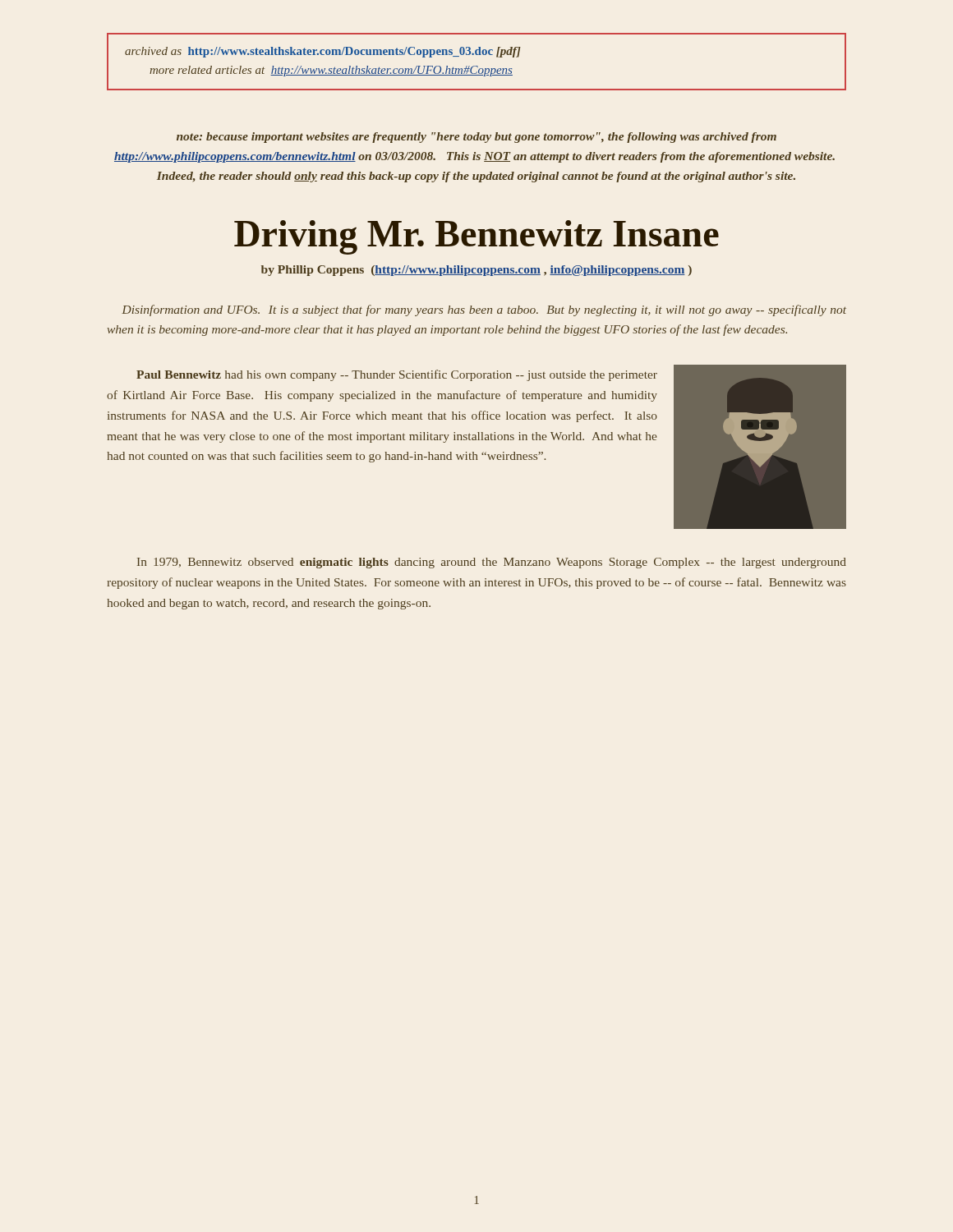Click on the photo
The width and height of the screenshot is (953, 1232).
coord(760,449)
